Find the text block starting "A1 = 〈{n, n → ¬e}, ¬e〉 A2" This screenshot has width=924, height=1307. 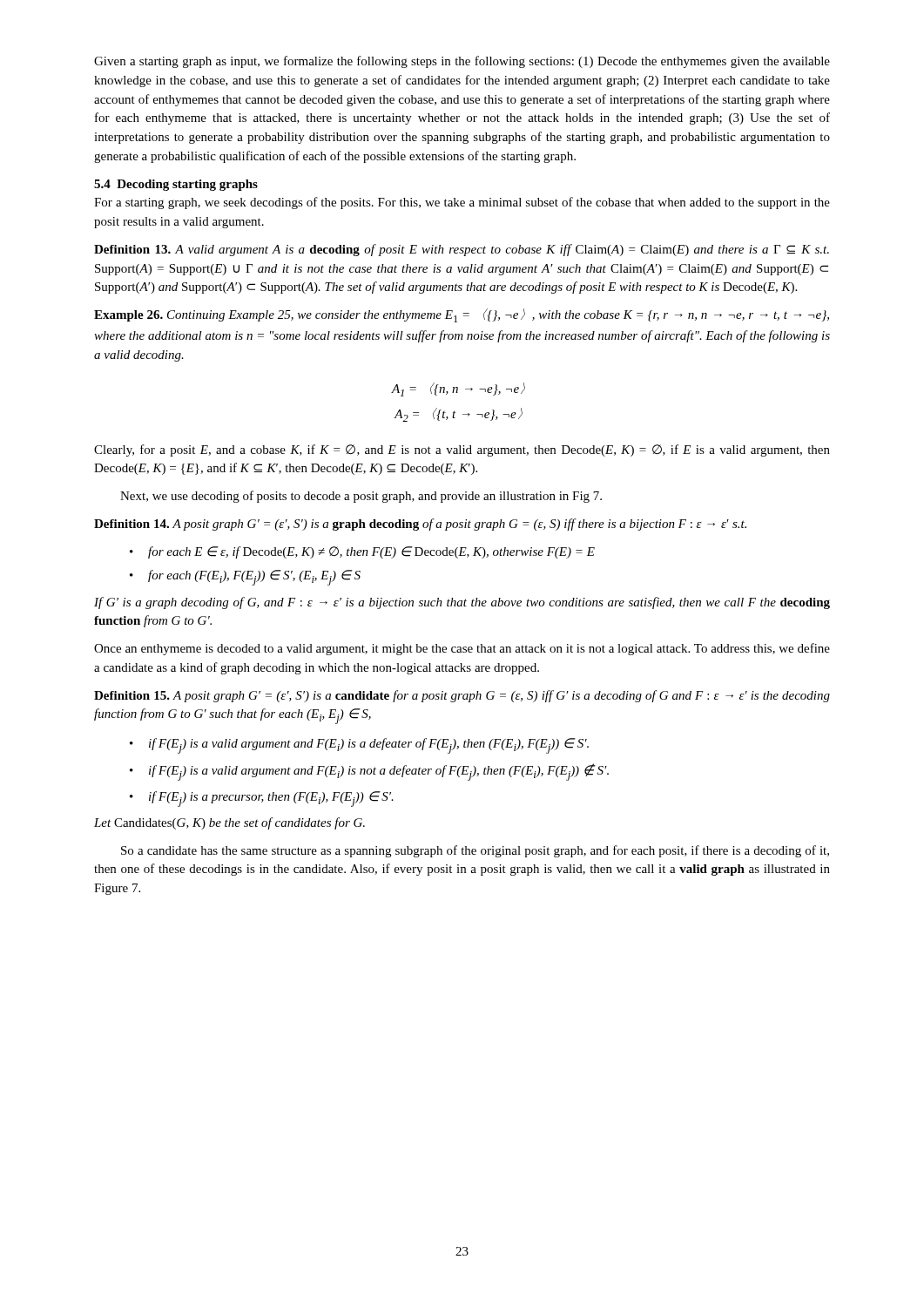point(462,403)
